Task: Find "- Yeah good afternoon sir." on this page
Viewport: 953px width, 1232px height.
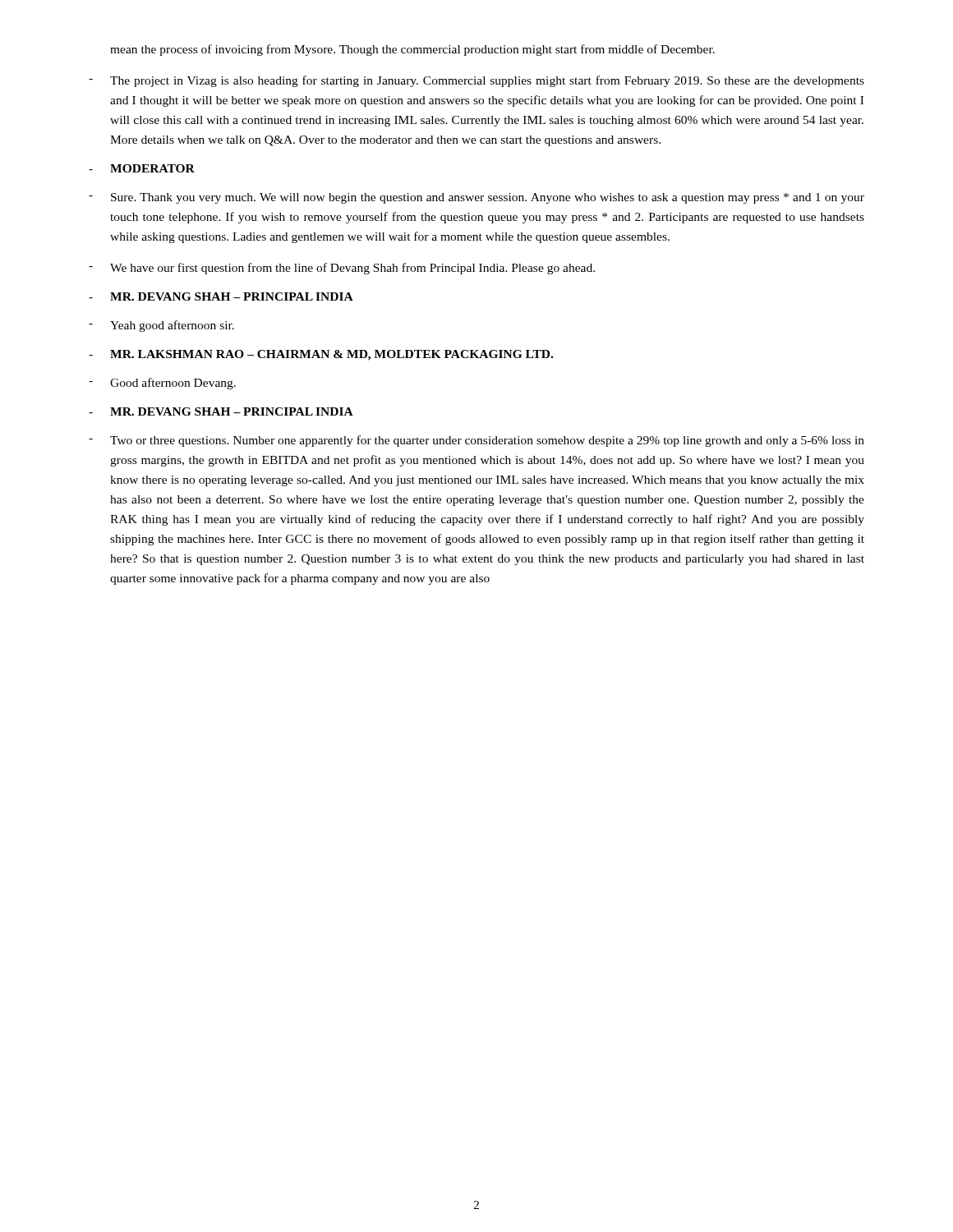Action: [161, 326]
